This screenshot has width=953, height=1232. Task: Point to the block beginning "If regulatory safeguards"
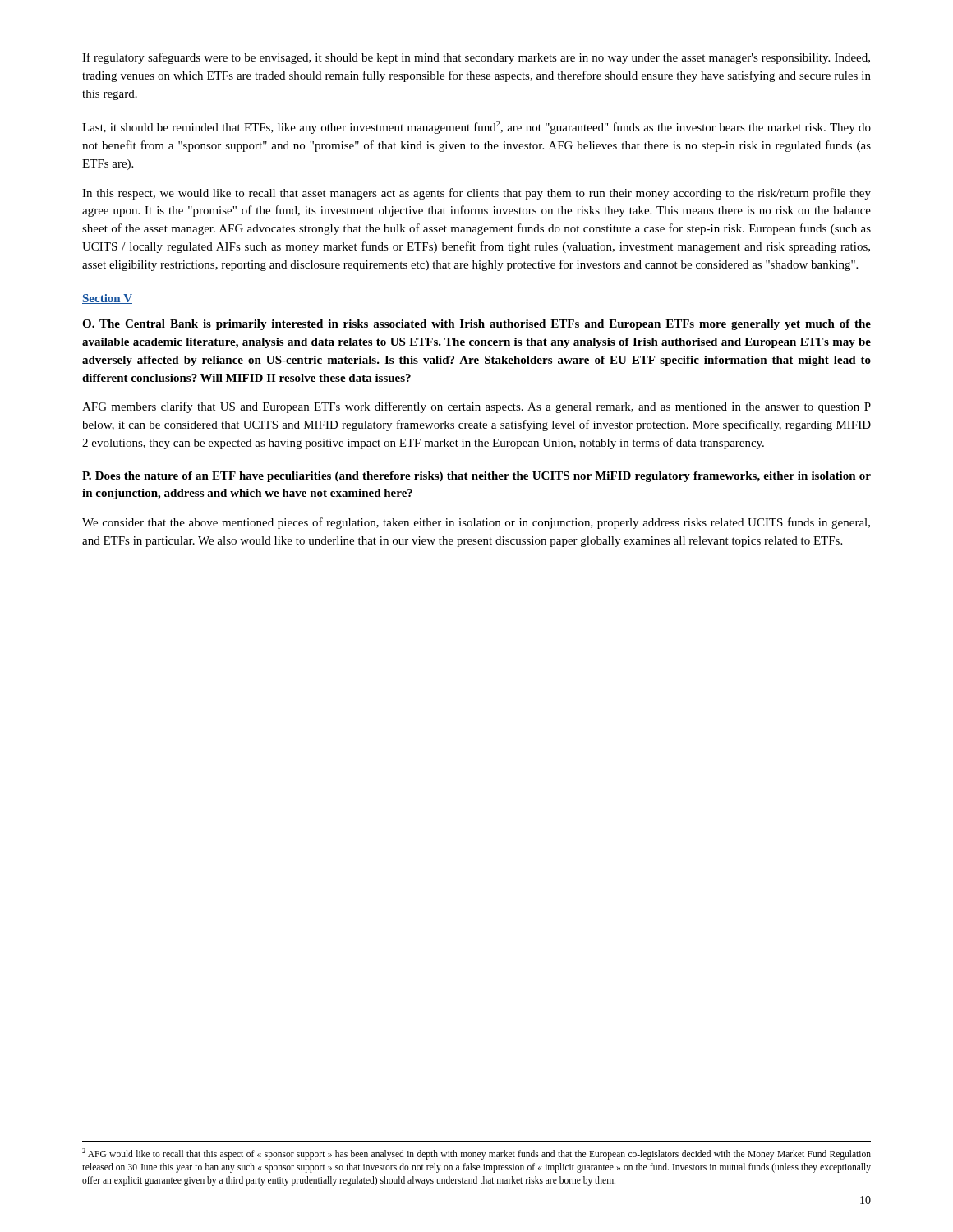click(x=476, y=75)
